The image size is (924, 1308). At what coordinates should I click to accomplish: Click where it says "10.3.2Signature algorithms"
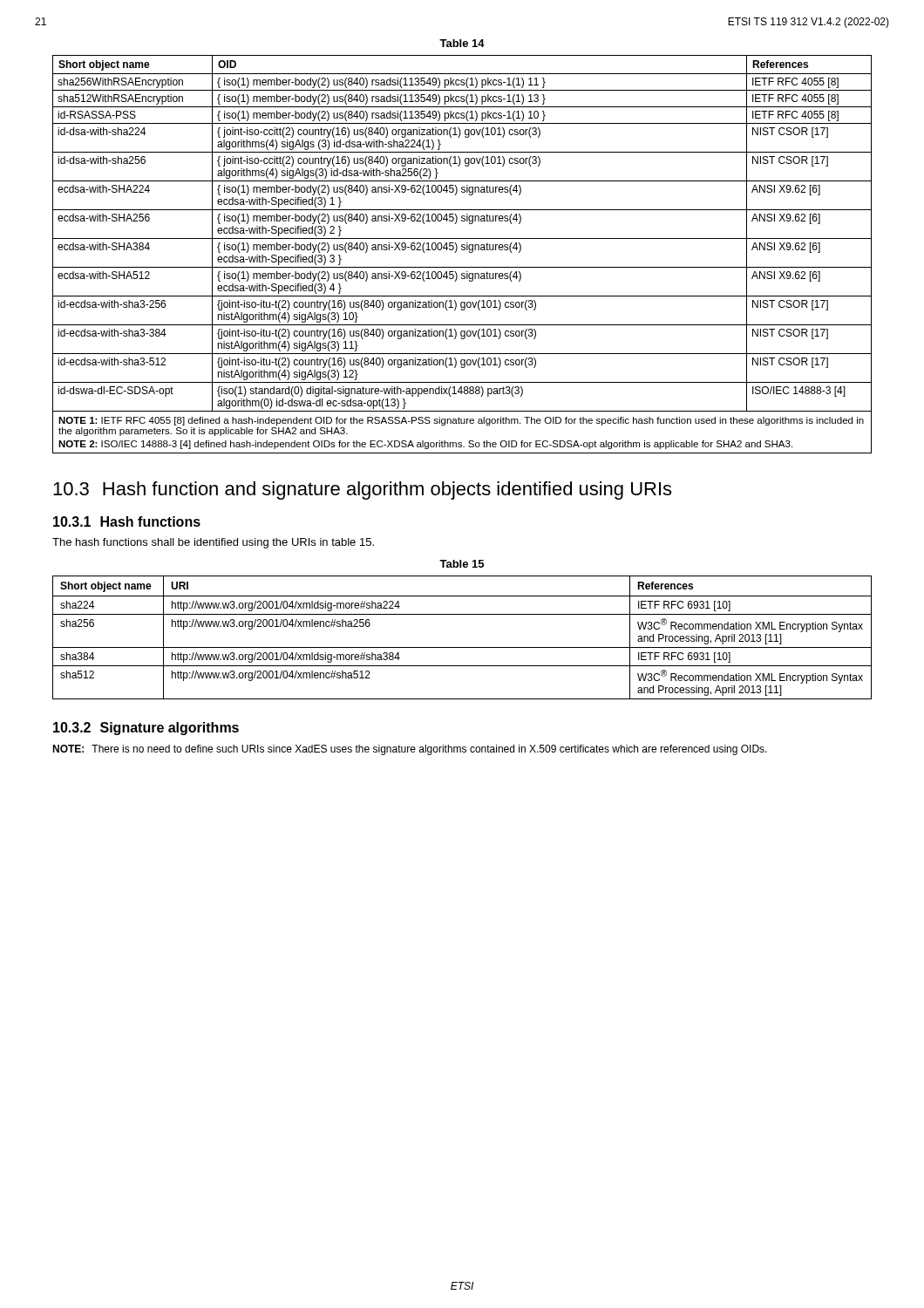[146, 728]
